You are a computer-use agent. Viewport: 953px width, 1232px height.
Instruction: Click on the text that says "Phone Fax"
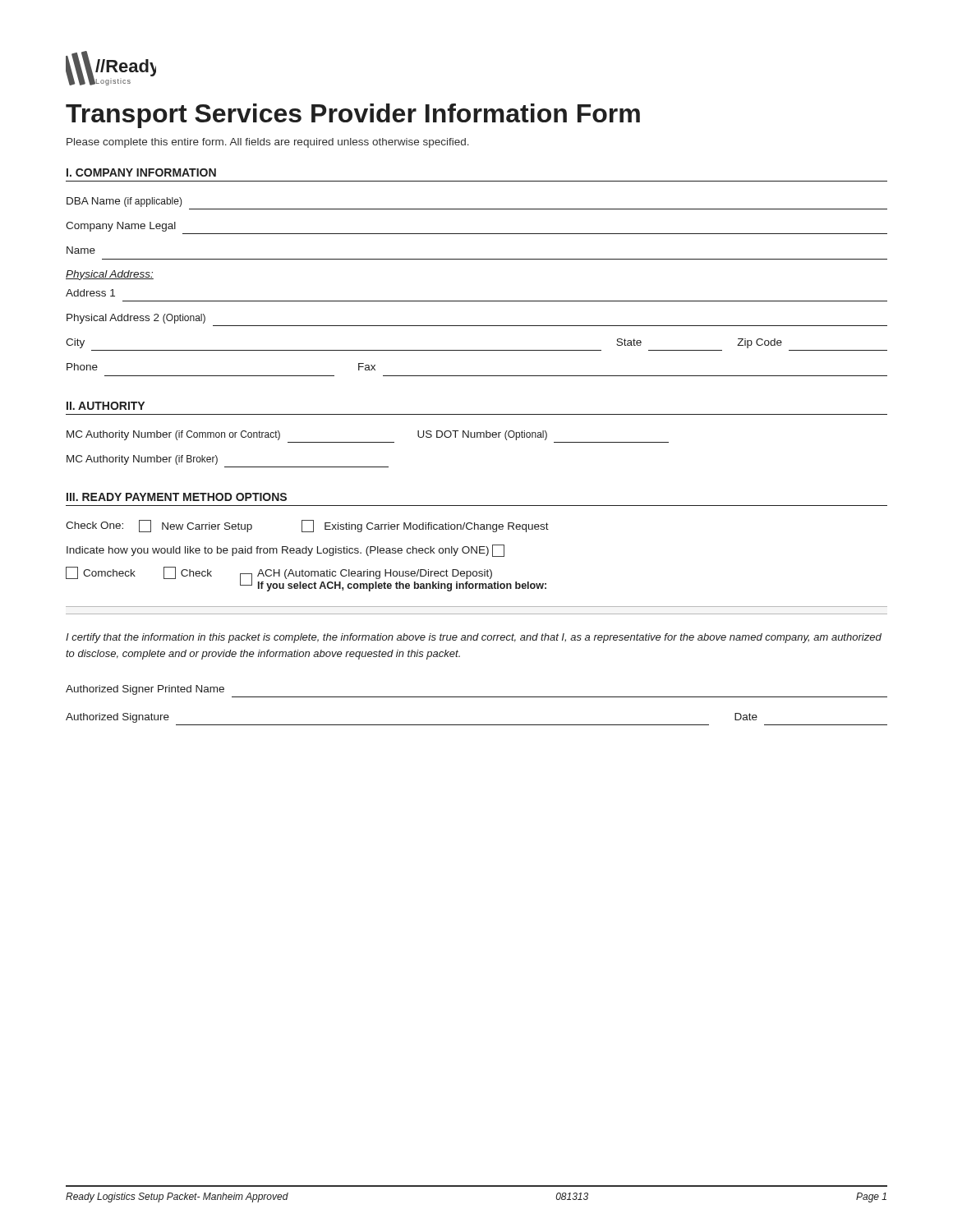pyautogui.click(x=476, y=367)
